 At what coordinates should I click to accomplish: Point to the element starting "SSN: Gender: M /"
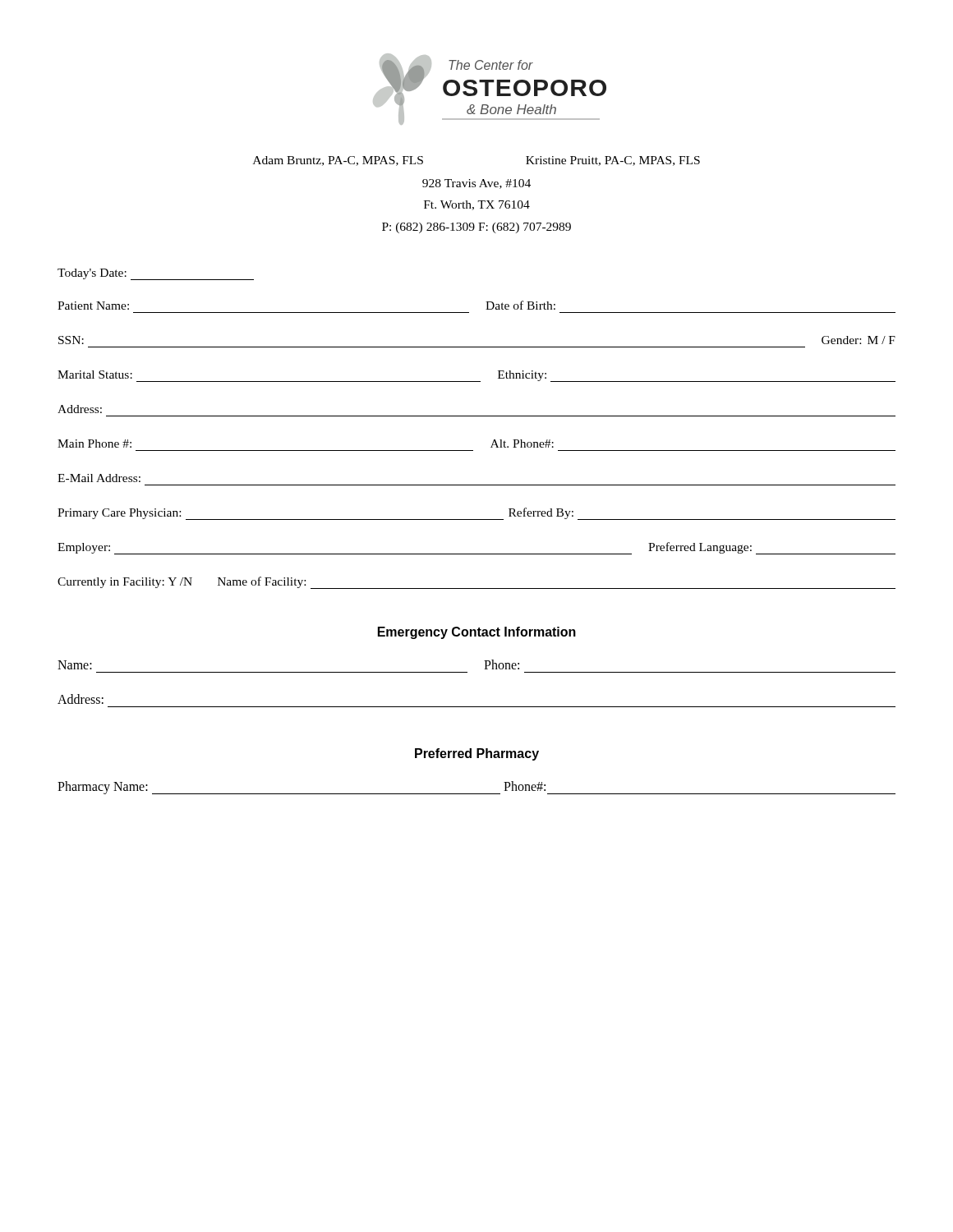(x=476, y=340)
